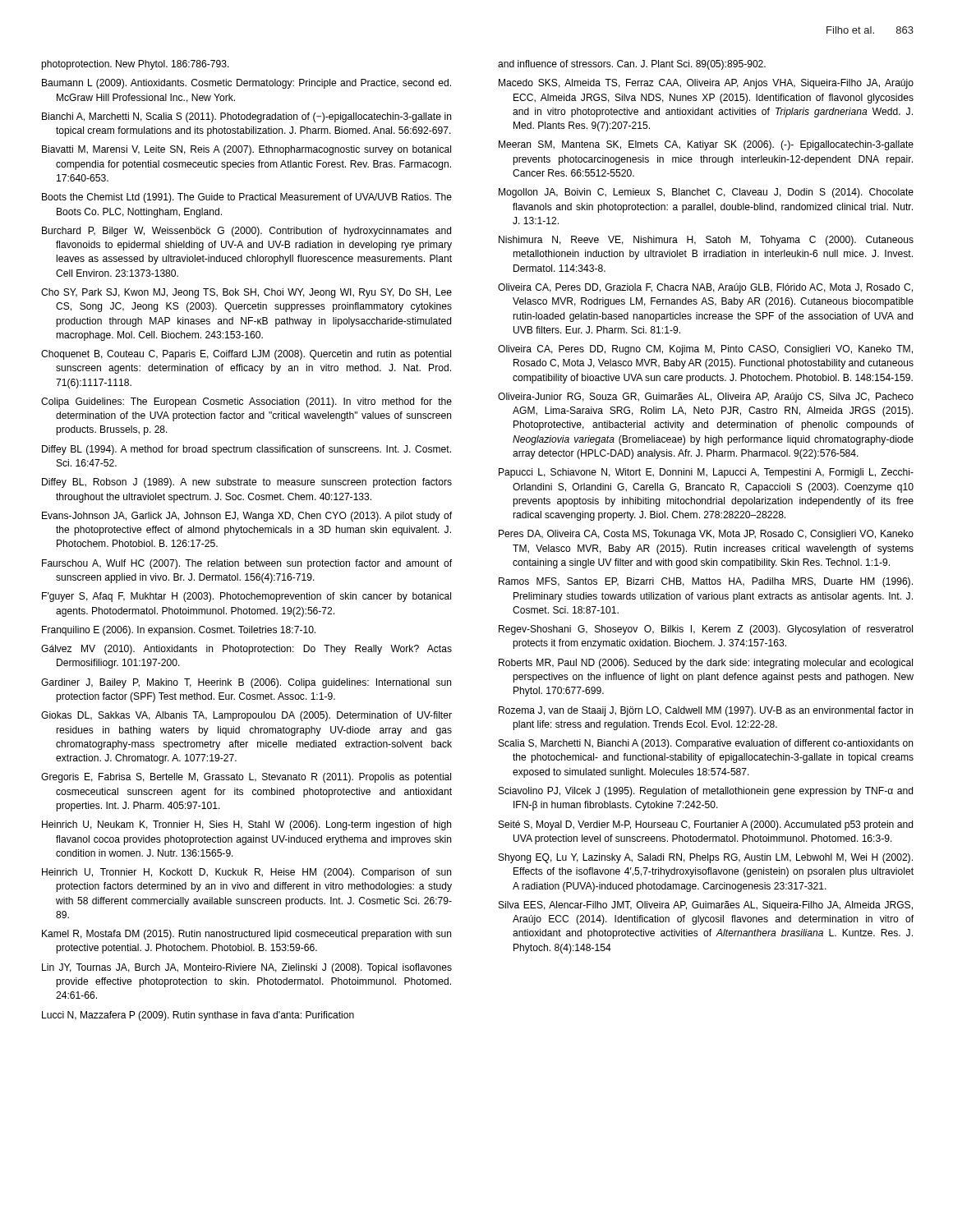Viewport: 953px width, 1232px height.
Task: Click on the text block containing "Faurschou A, Wulf HC"
Action: 246,570
